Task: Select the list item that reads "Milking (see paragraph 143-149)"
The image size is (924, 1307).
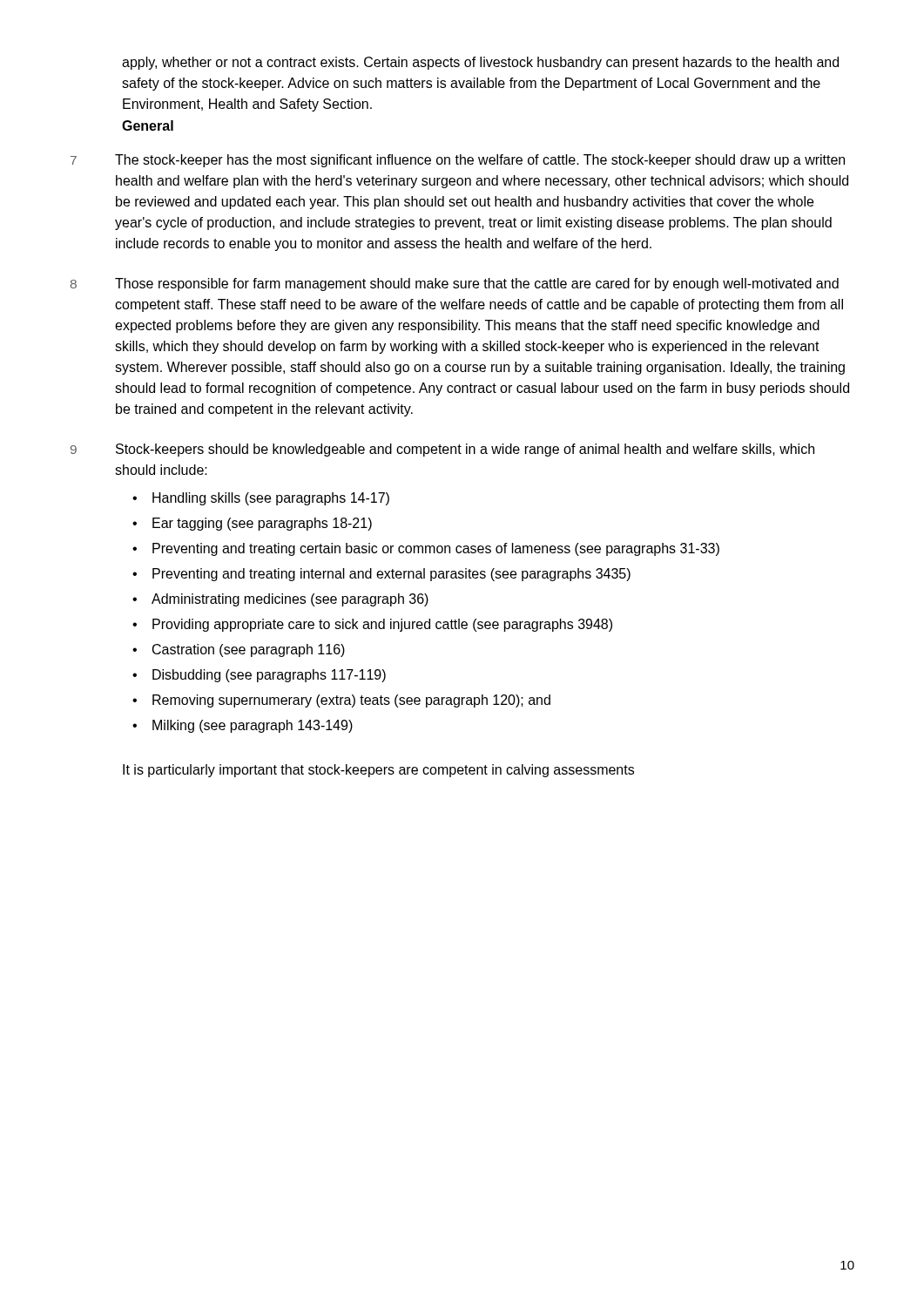Action: click(x=252, y=725)
